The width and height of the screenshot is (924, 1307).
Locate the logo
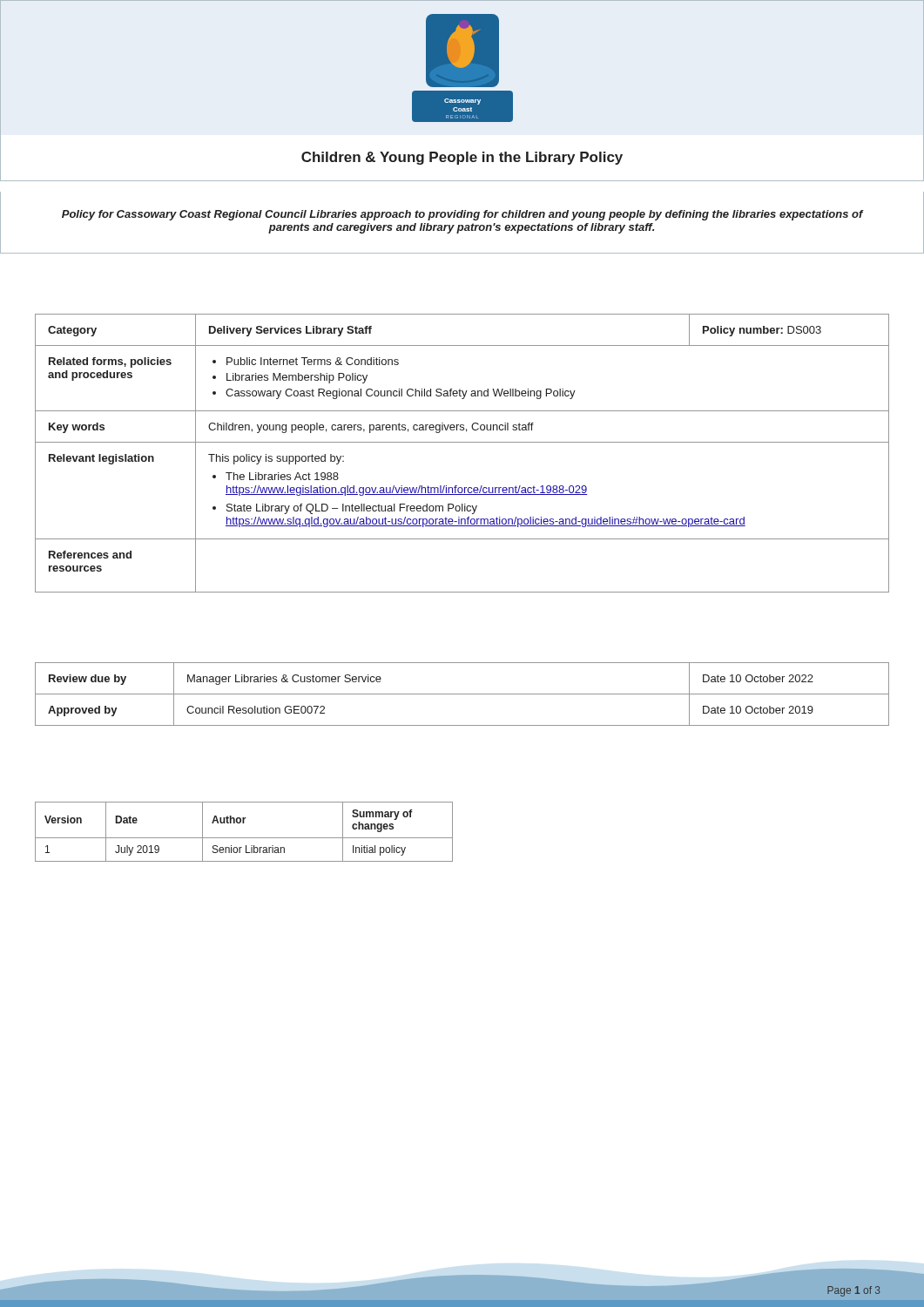click(x=462, y=68)
